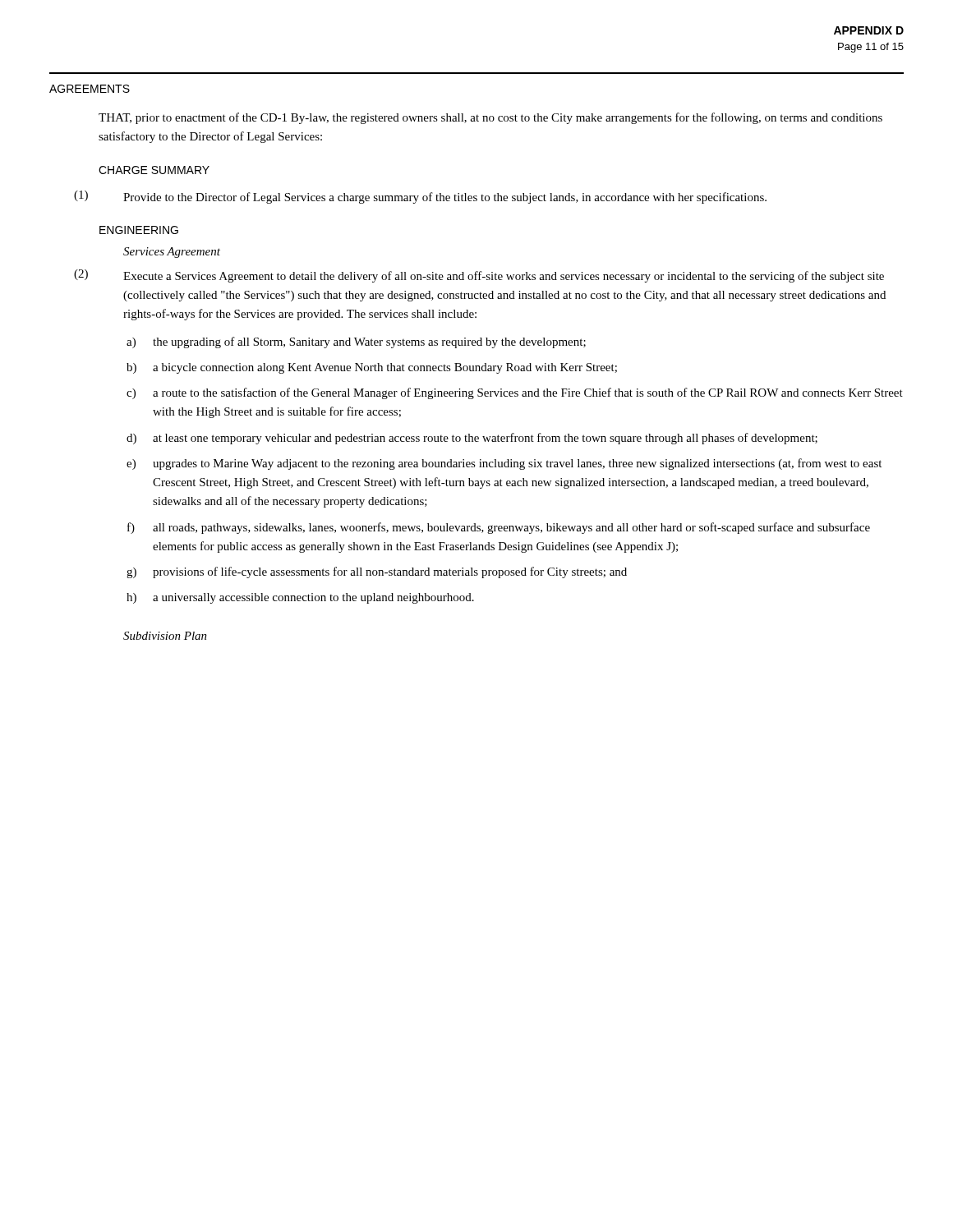Image resolution: width=953 pixels, height=1232 pixels.
Task: Point to the block beginning "(1) Provide to the Director of Legal Services"
Action: click(489, 197)
